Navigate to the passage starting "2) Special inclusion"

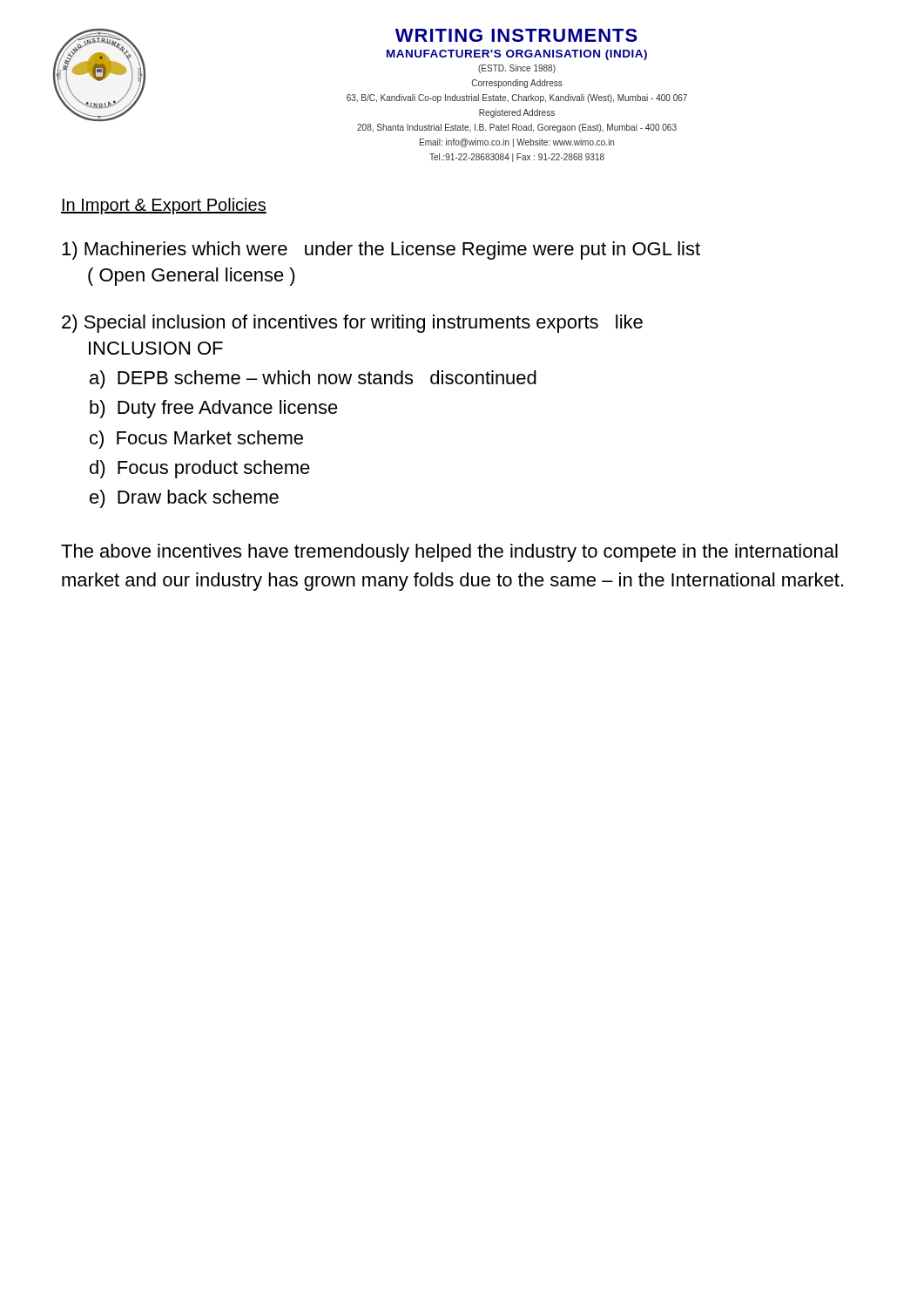coord(352,324)
